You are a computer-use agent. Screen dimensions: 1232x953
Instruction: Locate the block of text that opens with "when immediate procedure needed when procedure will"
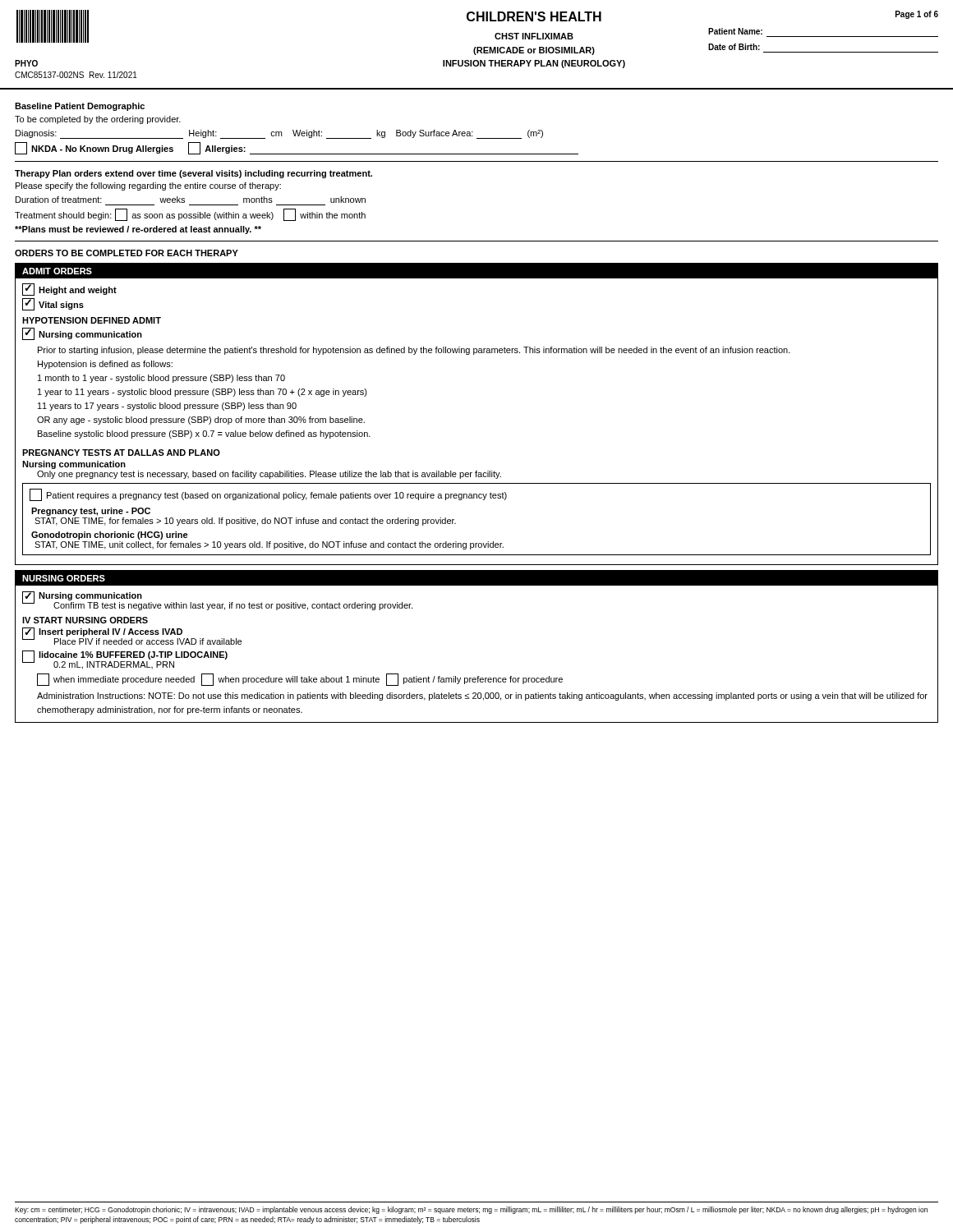[484, 694]
